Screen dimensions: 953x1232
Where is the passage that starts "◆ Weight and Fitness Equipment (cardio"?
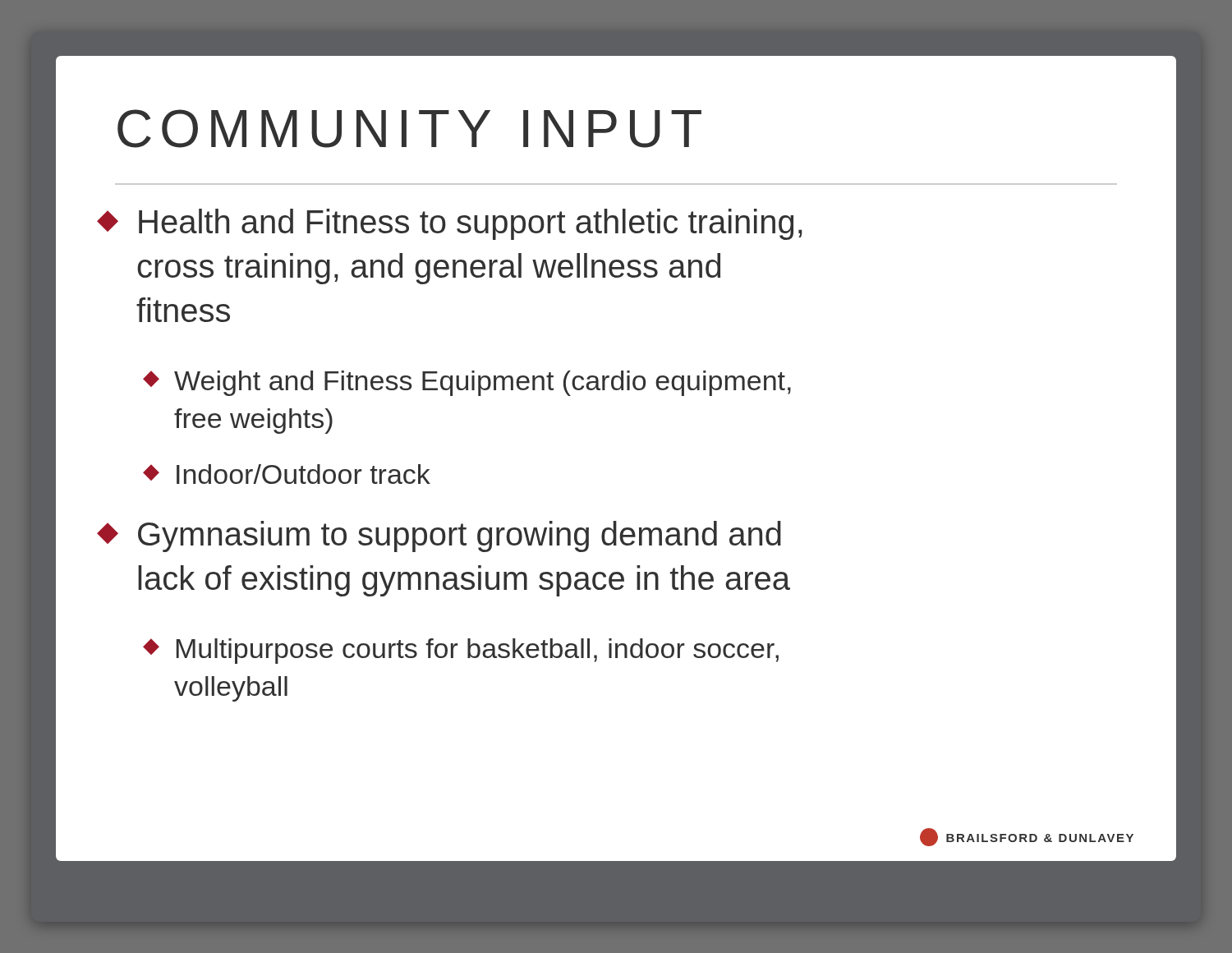tap(468, 400)
